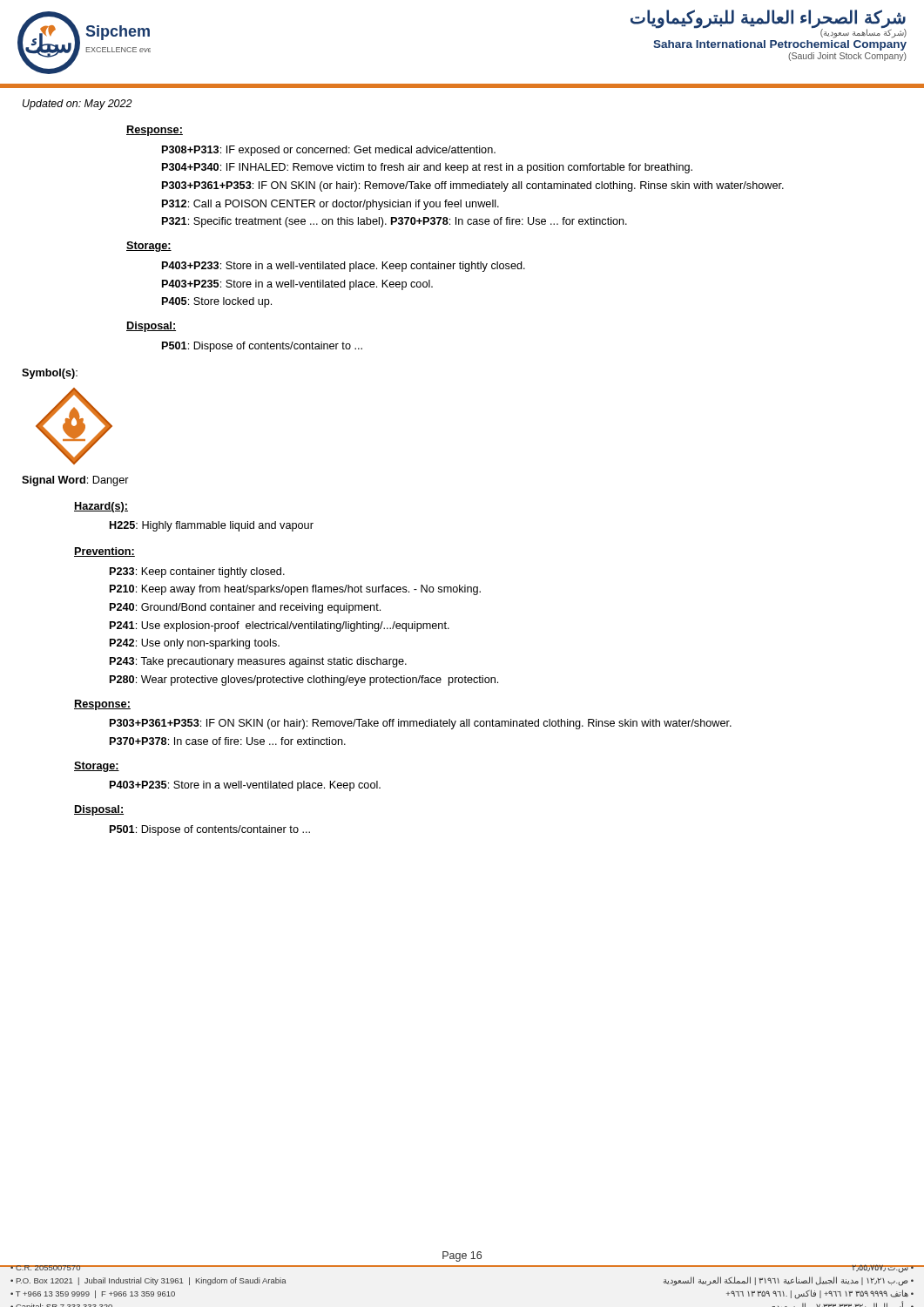Viewport: 924px width, 1307px height.
Task: Select the region starting "P405: Store locked up."
Action: click(217, 302)
